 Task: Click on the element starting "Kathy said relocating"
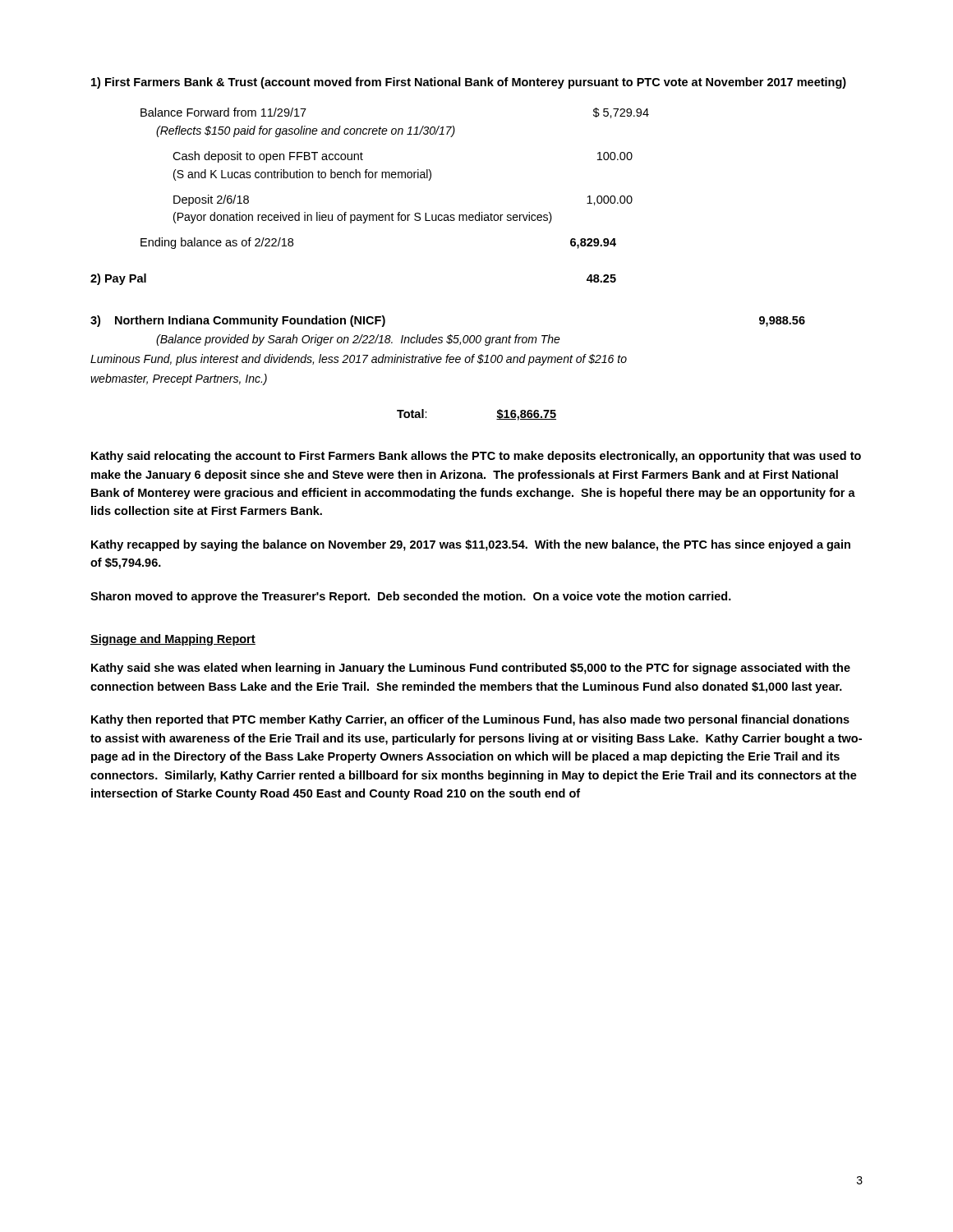pyautogui.click(x=476, y=484)
